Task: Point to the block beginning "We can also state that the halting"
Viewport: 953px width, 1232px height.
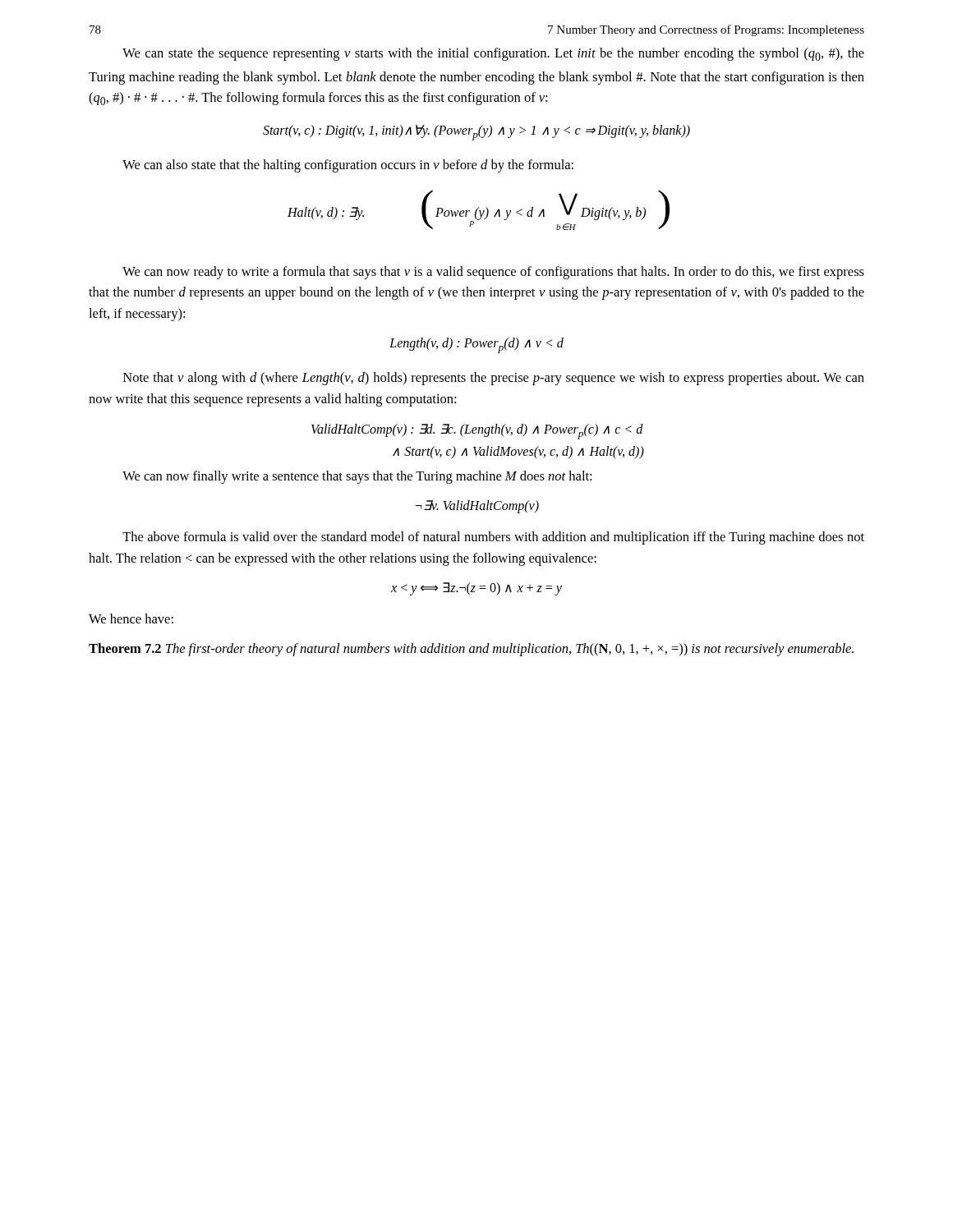Action: click(x=476, y=165)
